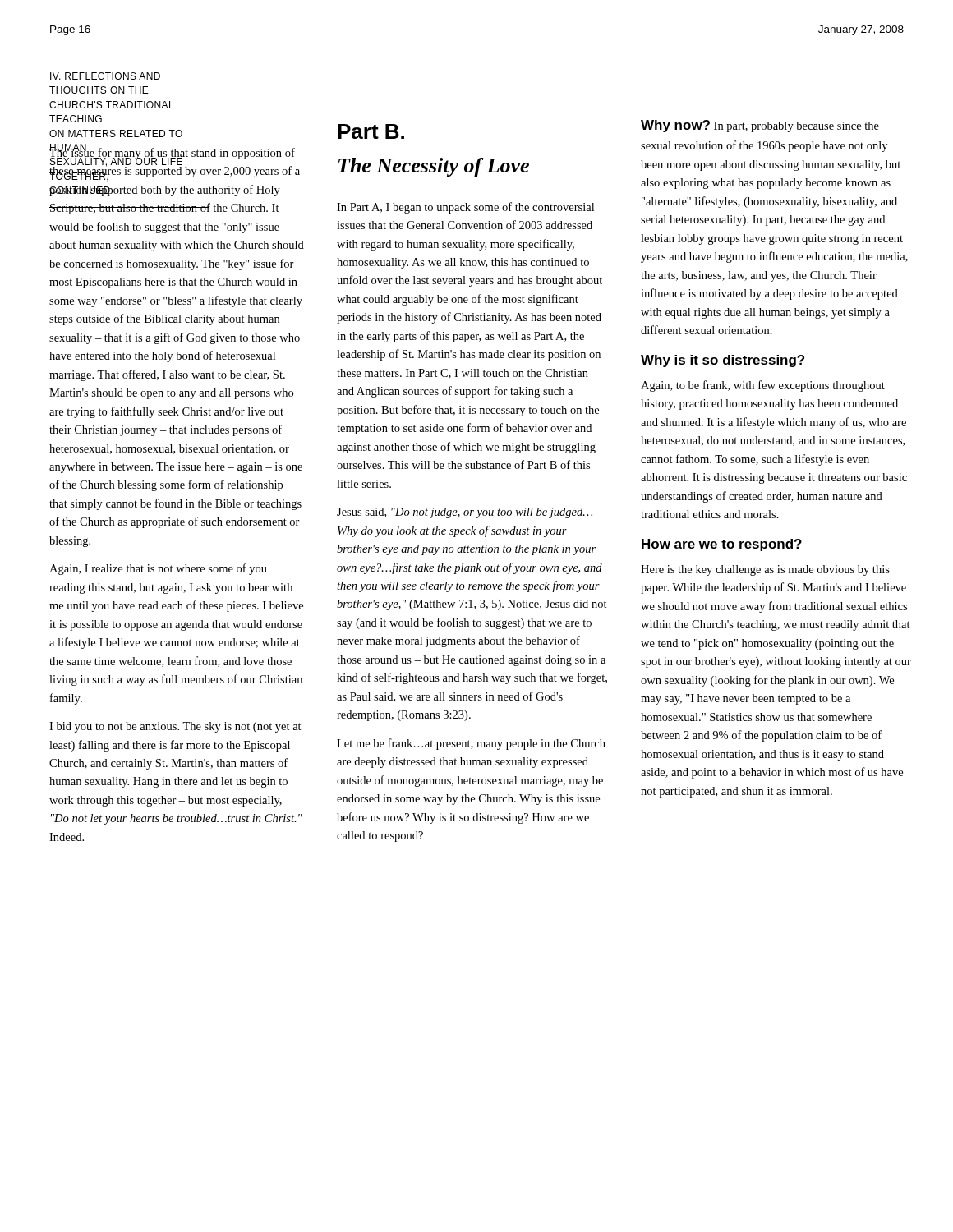This screenshot has height=1232, width=953.
Task: Point to the block starting "IV. Reflections and thoughts on the"
Action: click(129, 139)
